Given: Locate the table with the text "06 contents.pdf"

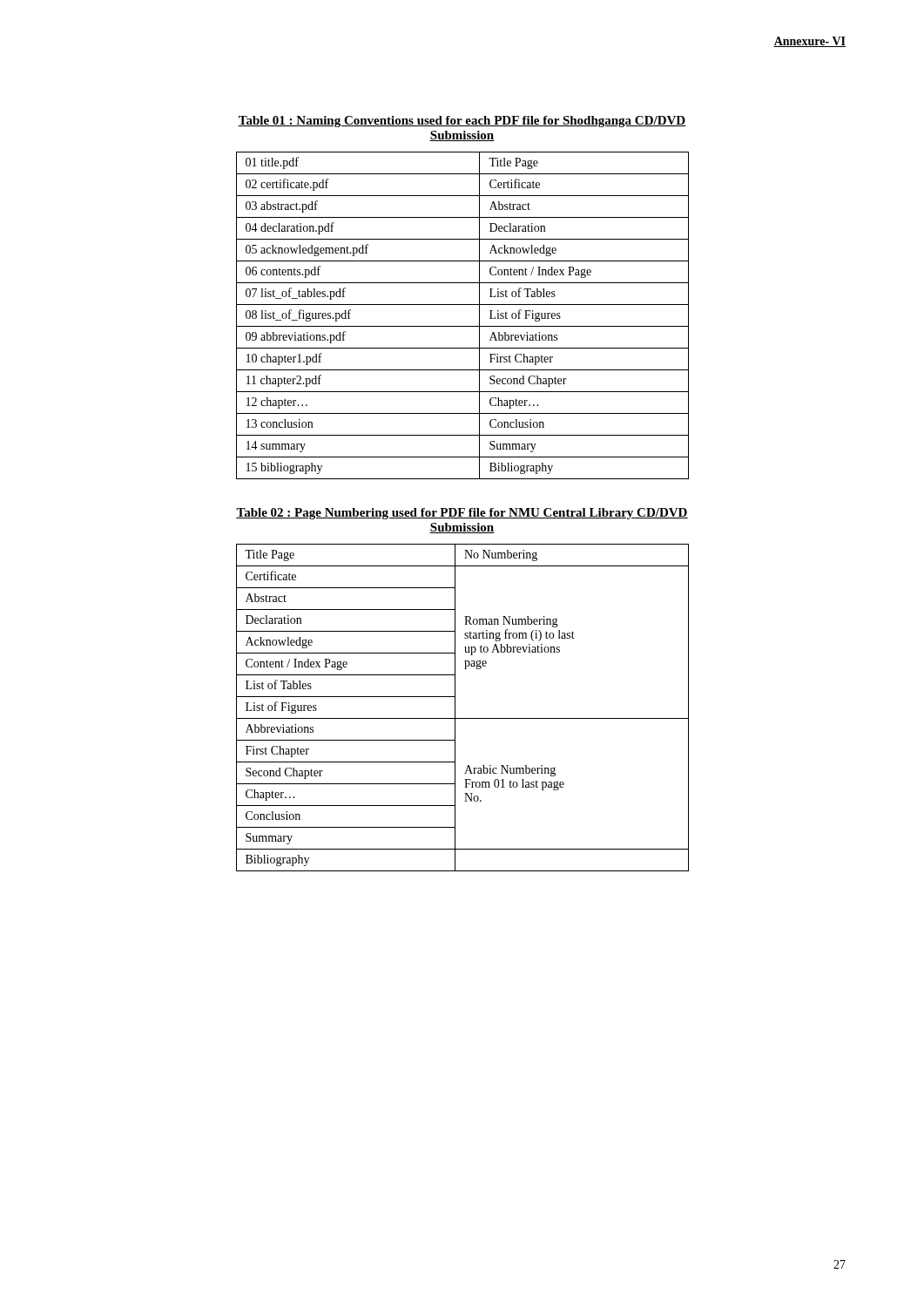Looking at the screenshot, I should [462, 315].
